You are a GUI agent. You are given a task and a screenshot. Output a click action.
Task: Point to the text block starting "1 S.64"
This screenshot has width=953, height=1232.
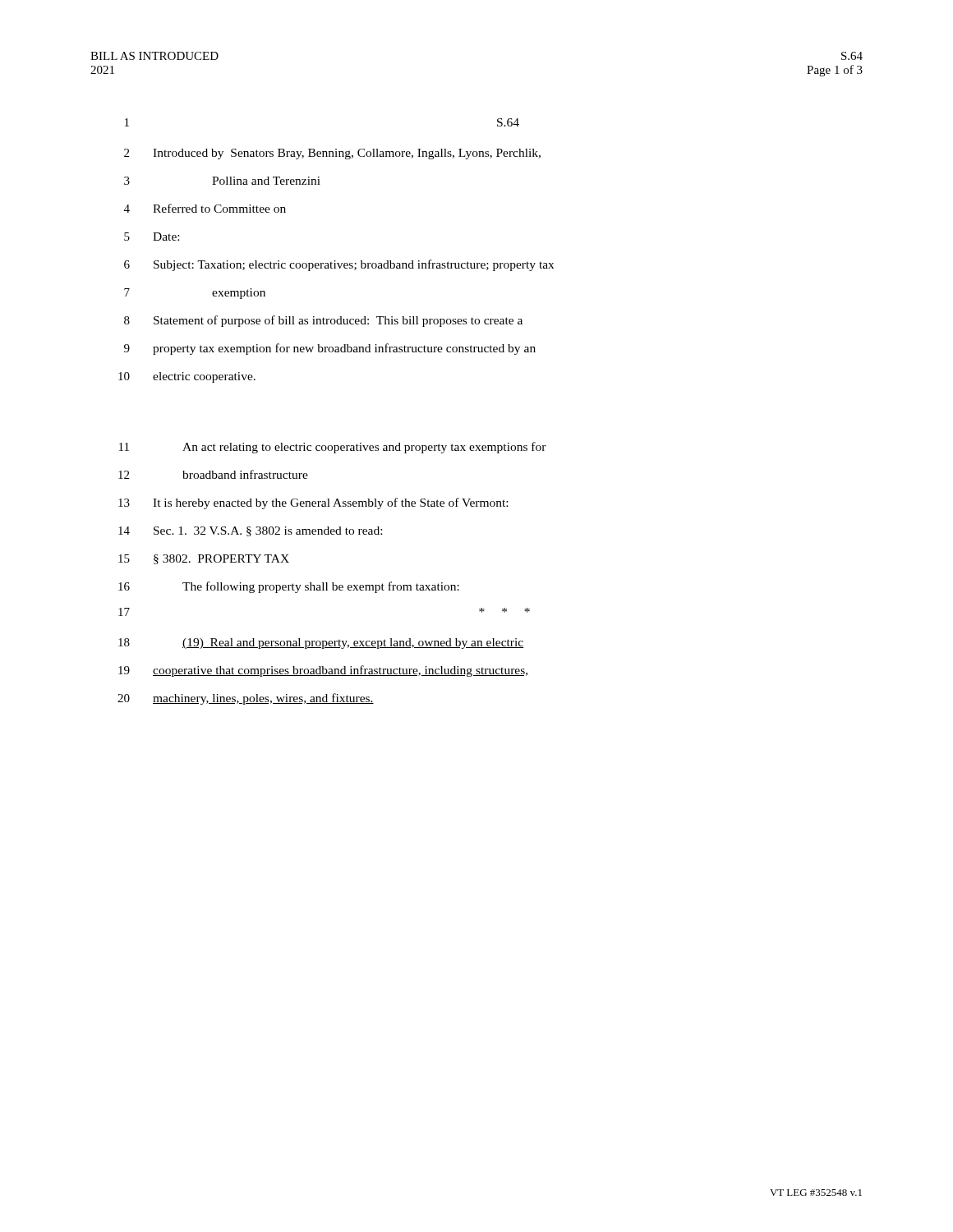point(127,122)
